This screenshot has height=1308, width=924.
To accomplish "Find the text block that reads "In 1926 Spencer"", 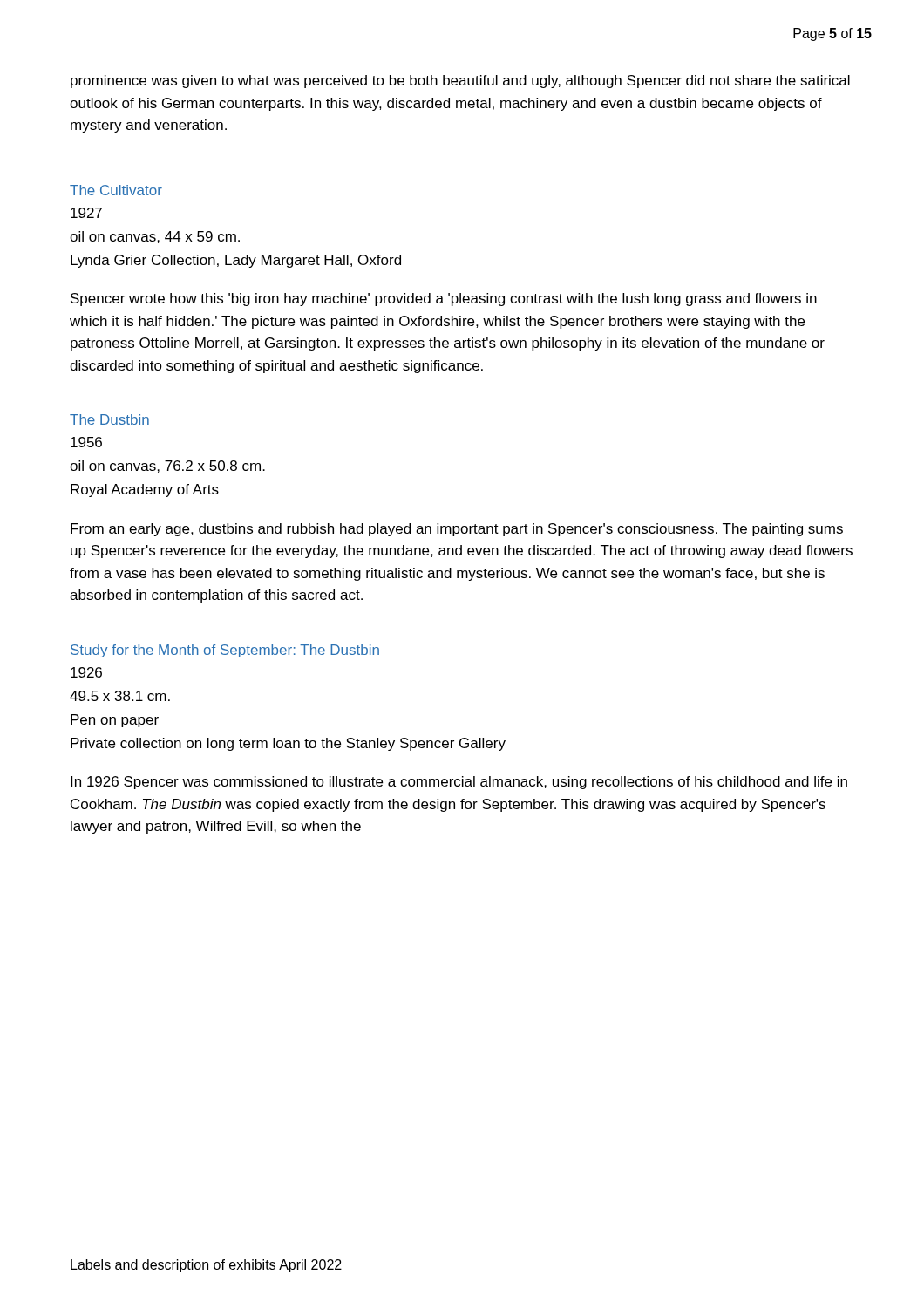I will pos(459,804).
